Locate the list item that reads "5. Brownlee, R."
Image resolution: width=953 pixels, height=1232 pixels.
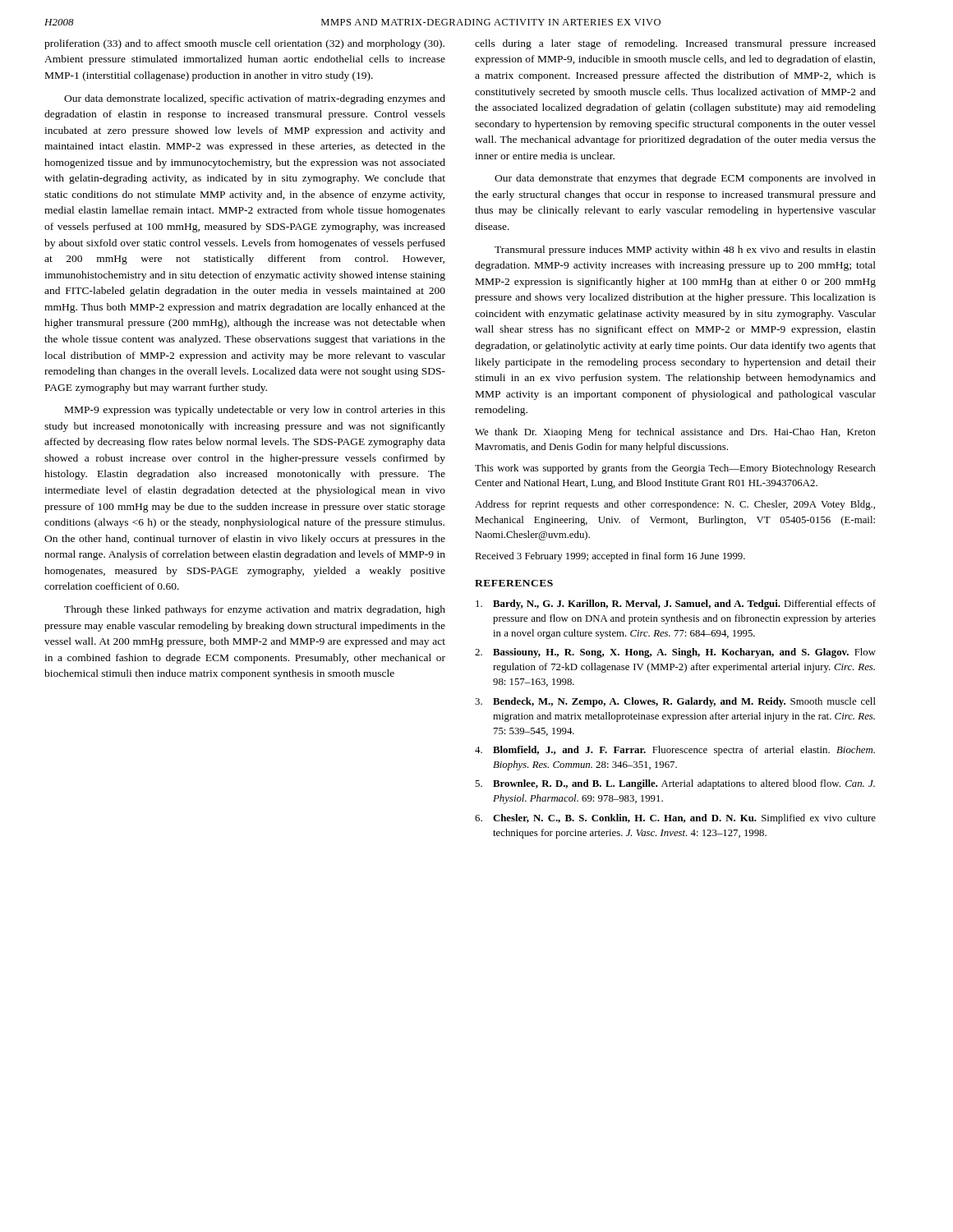[675, 791]
